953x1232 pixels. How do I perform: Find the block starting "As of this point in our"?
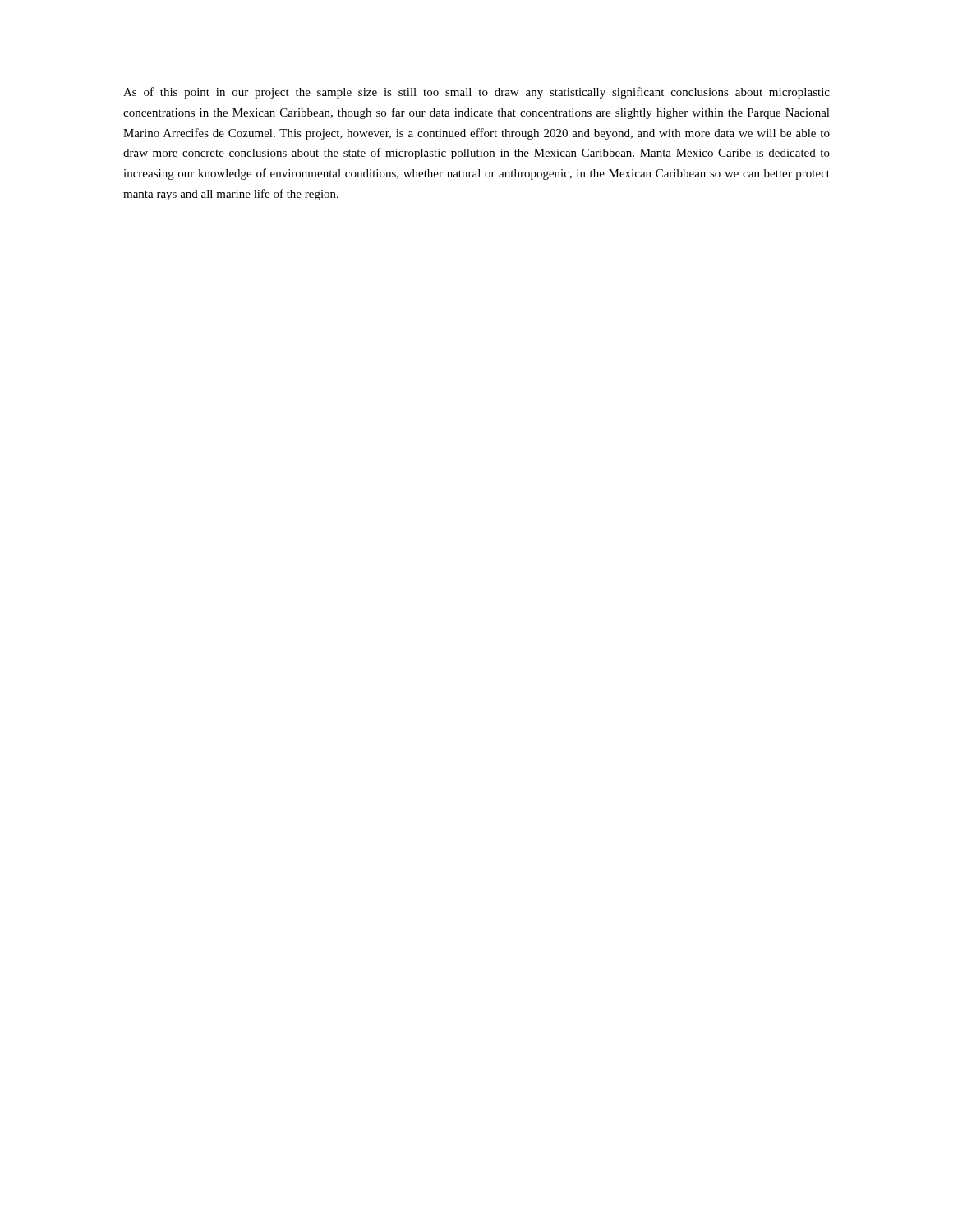476,143
